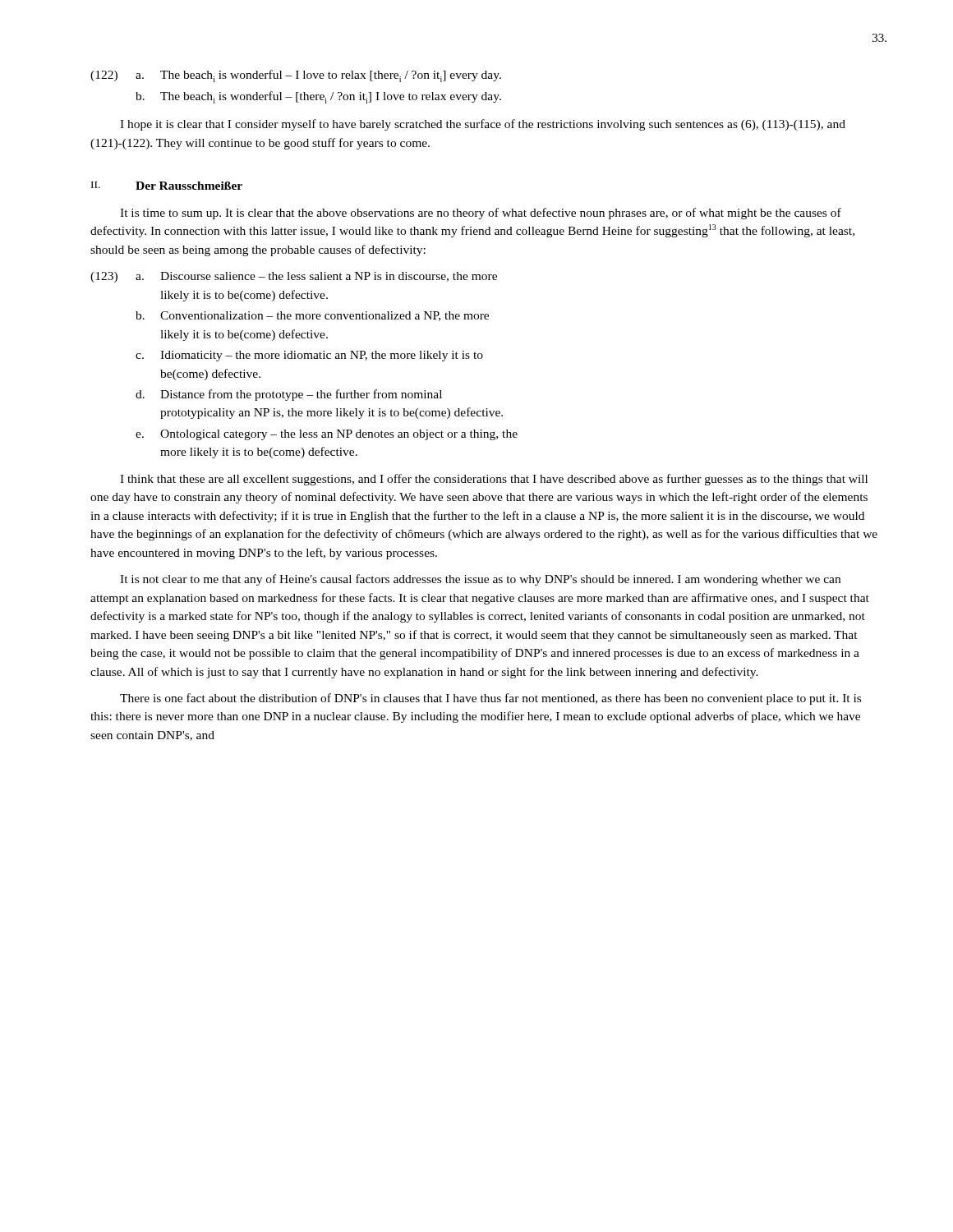Point to the block beginning "There is one"
The width and height of the screenshot is (953, 1232).
[485, 717]
